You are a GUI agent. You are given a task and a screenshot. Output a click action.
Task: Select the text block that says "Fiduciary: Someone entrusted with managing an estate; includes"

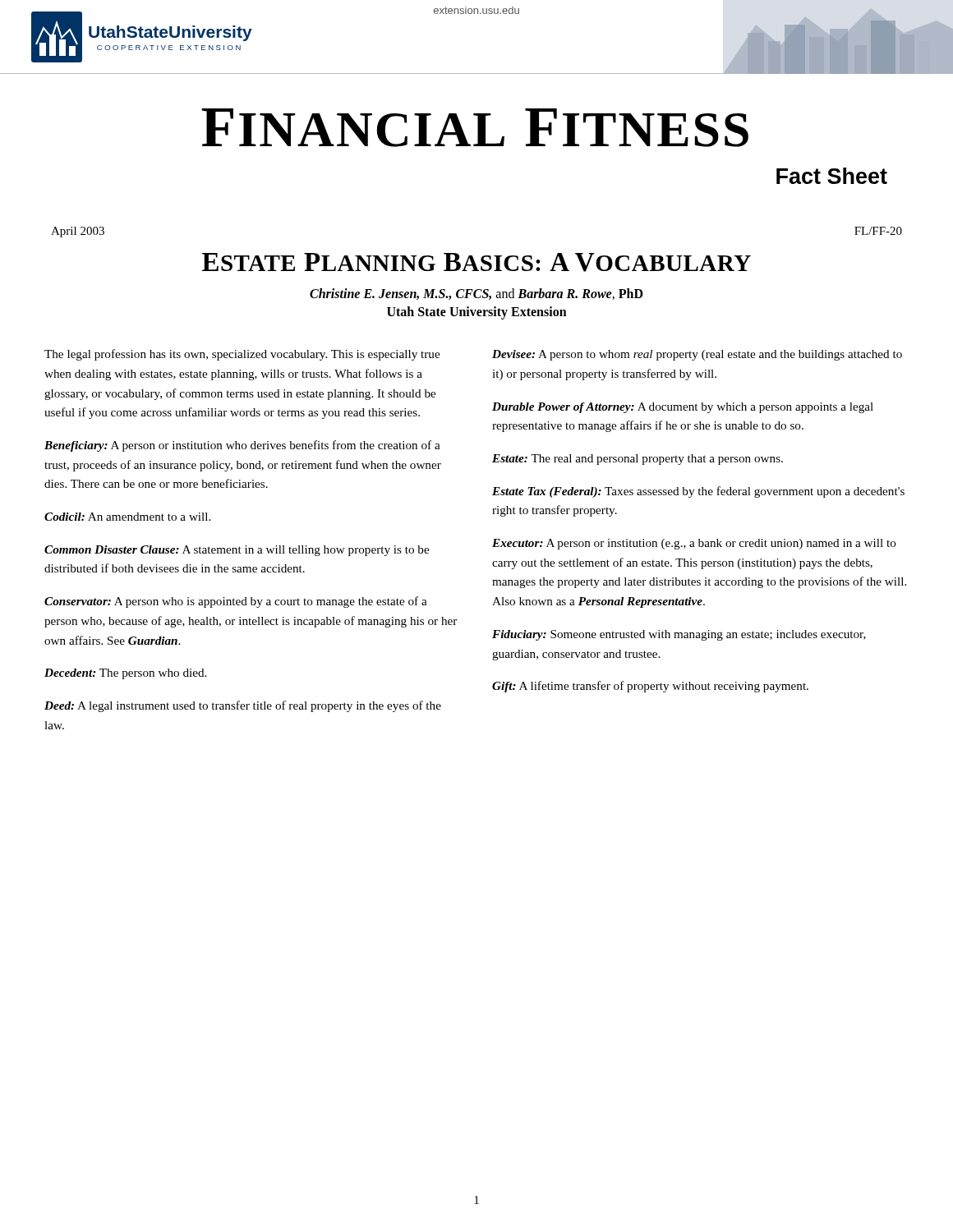pos(679,643)
